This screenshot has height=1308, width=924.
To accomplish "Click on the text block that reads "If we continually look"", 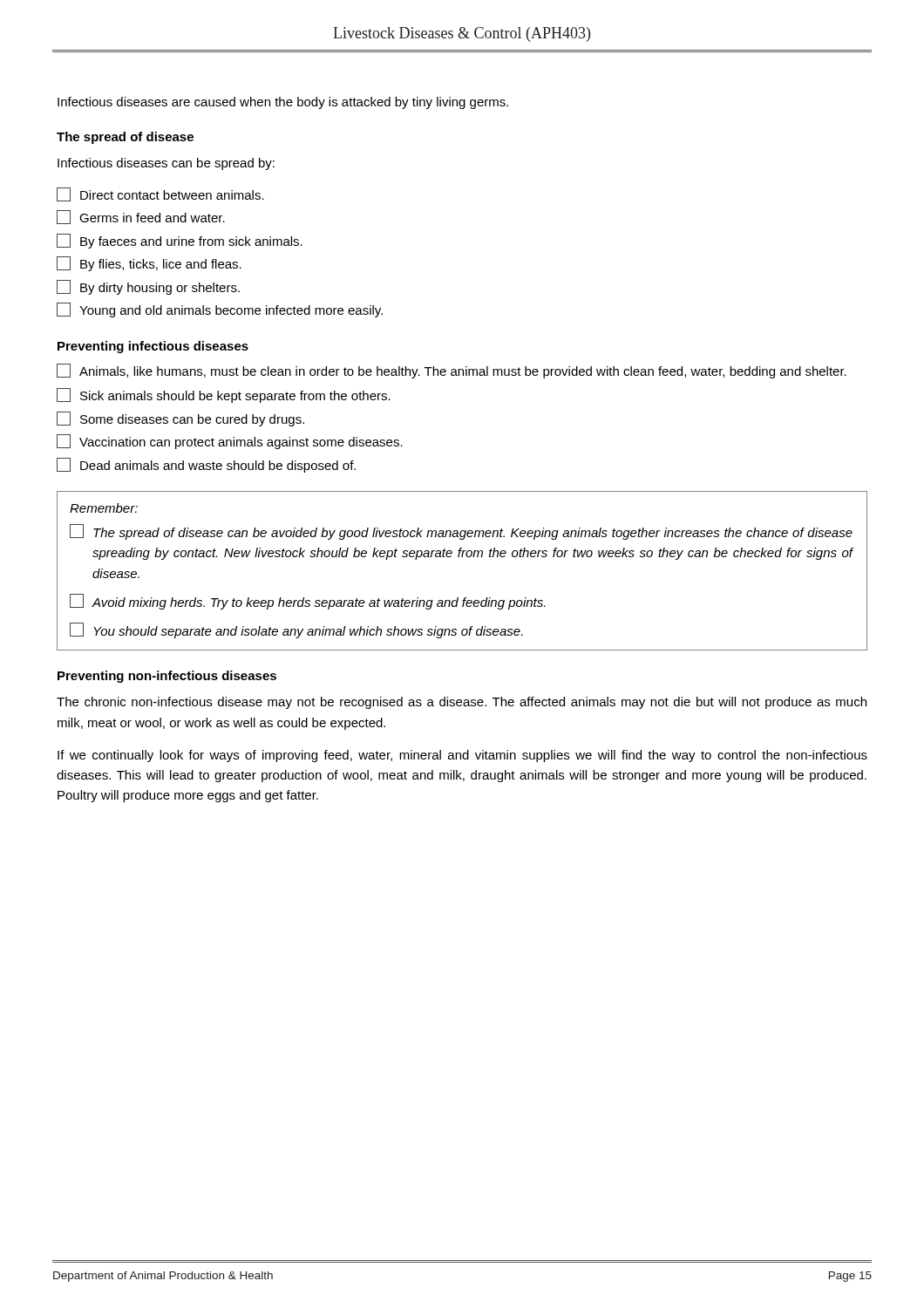I will coord(462,775).
